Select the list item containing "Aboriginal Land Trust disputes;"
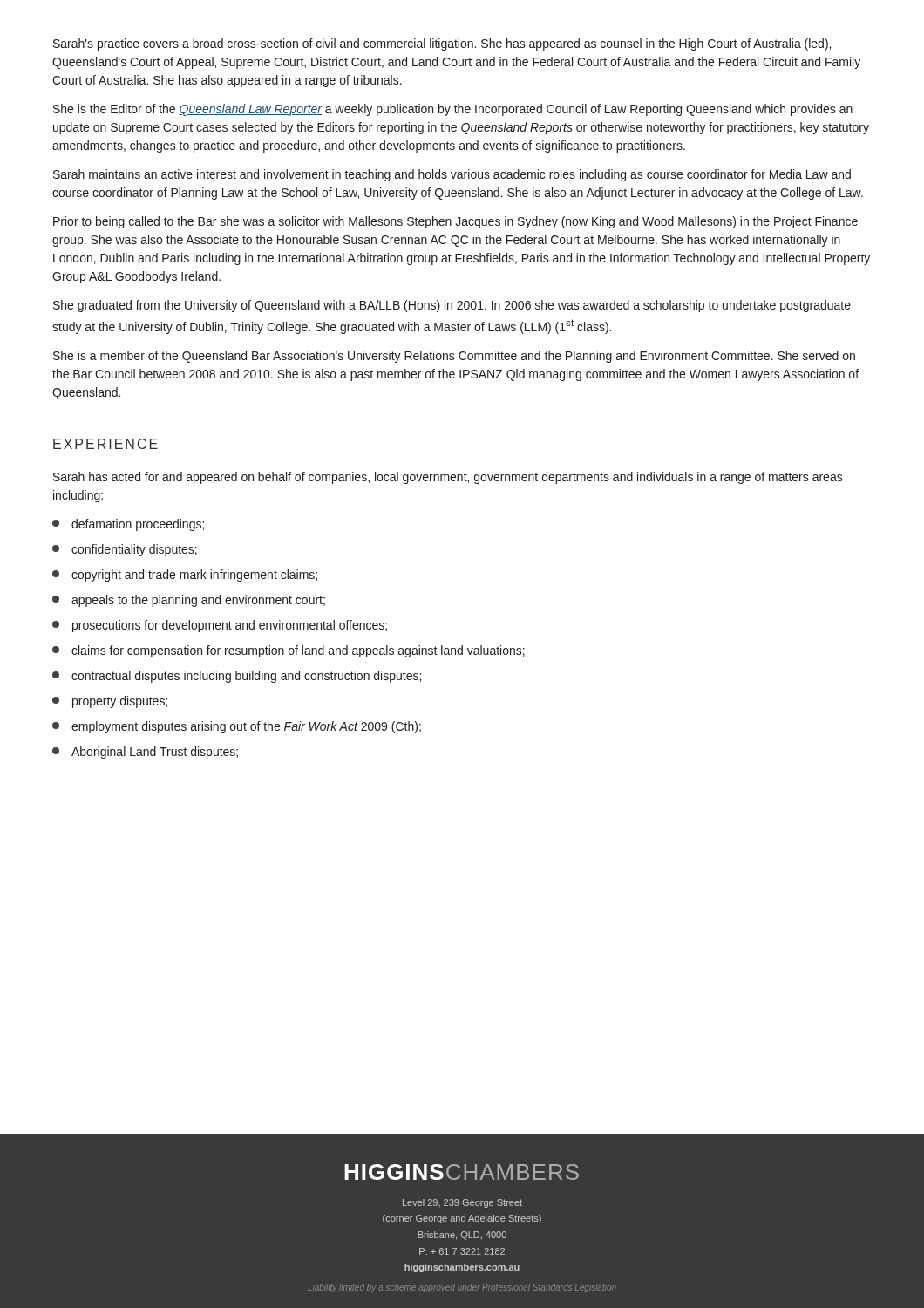This screenshot has height=1308, width=924. pos(145,753)
